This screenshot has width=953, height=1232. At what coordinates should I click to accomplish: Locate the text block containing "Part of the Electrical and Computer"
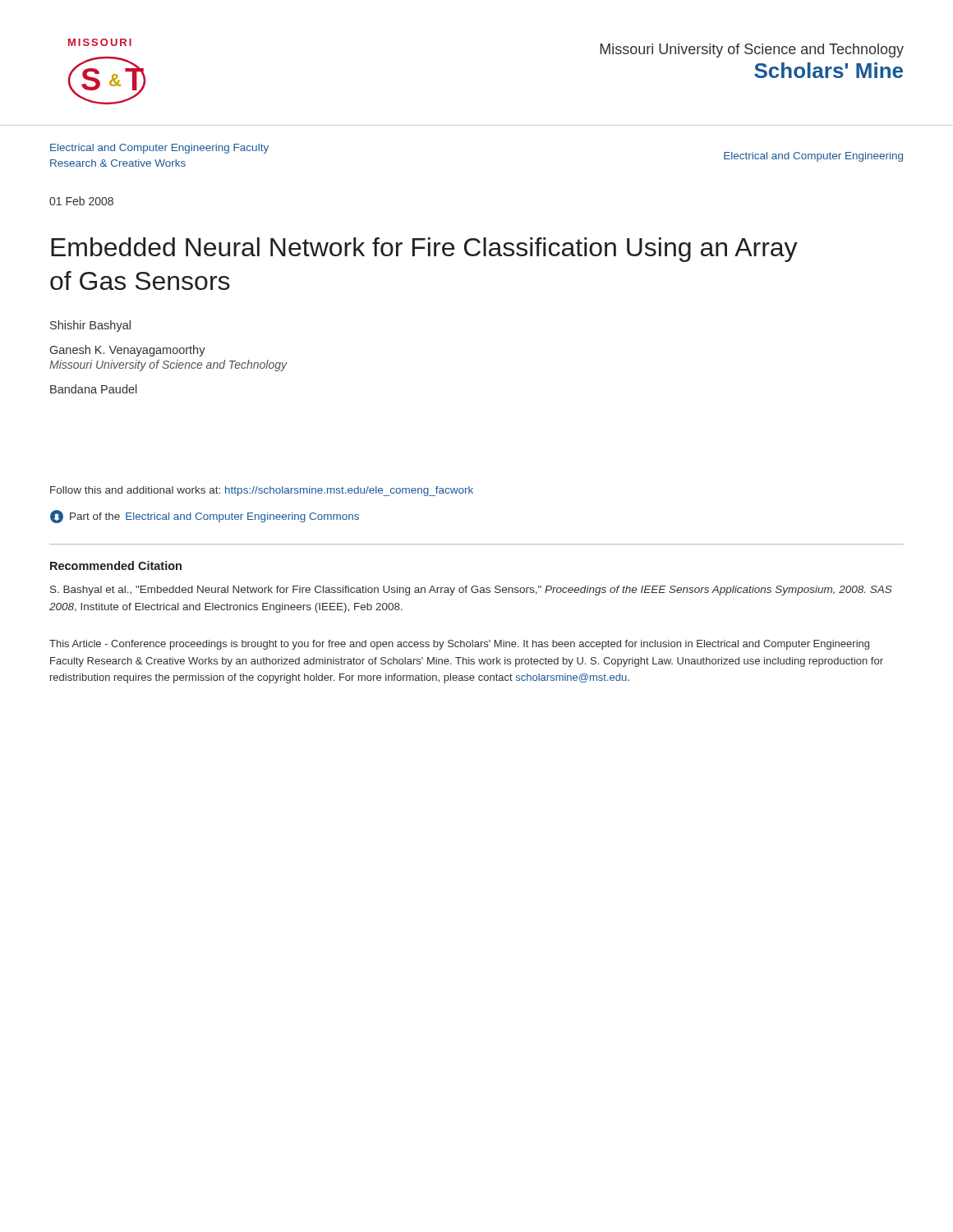[x=204, y=516]
